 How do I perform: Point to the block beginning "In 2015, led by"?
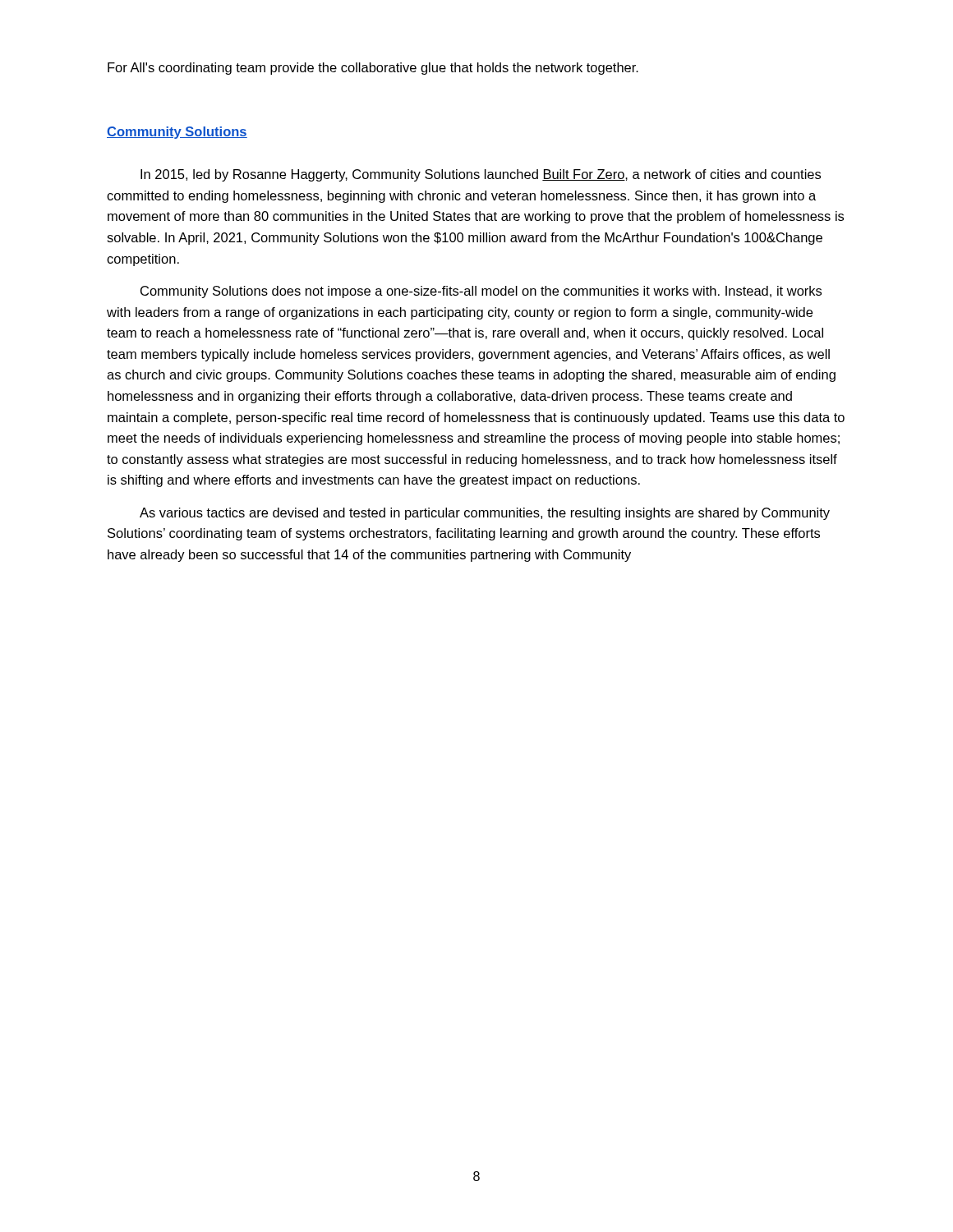(x=476, y=216)
